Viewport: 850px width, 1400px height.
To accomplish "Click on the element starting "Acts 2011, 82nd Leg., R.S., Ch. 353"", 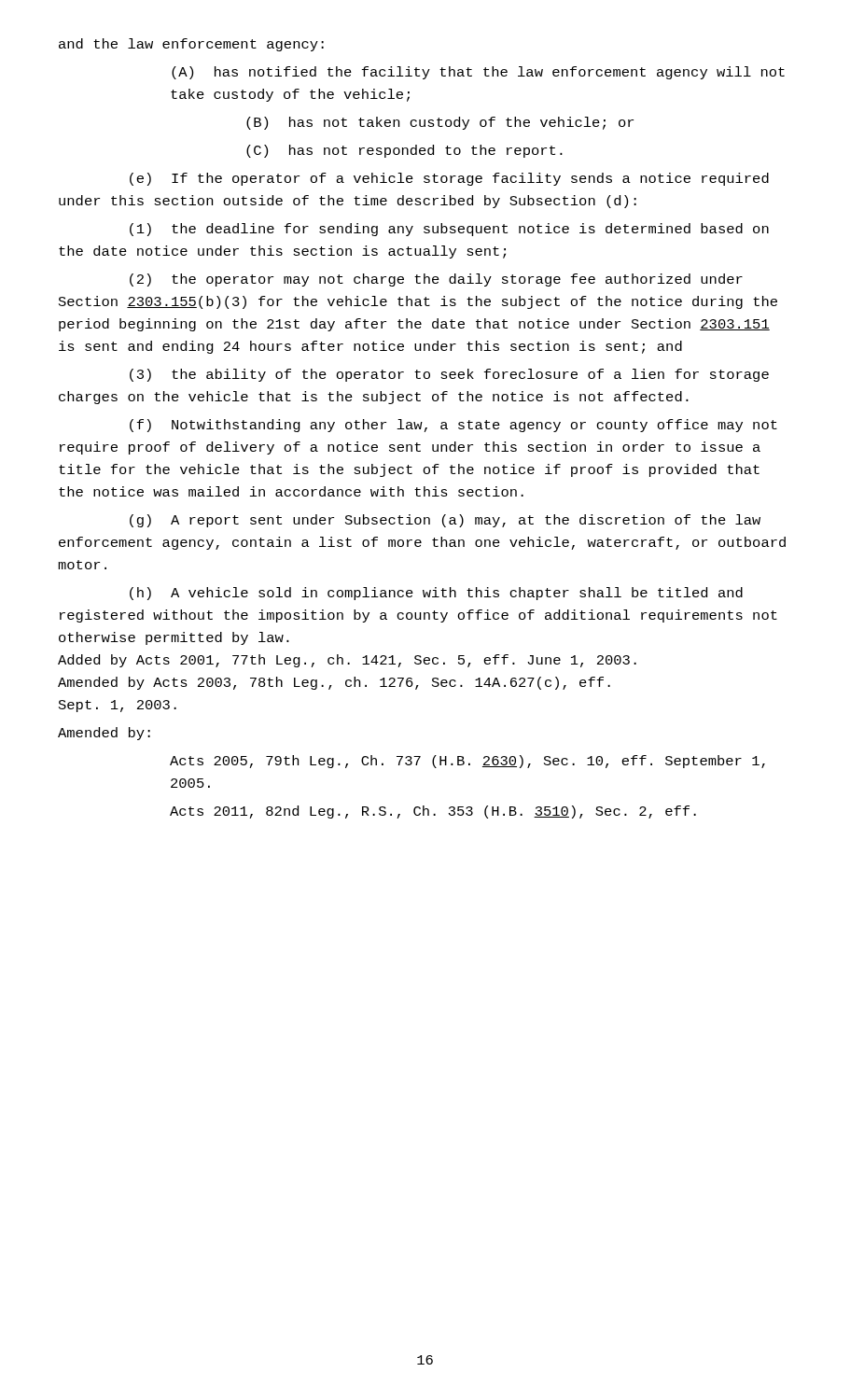I will point(481,812).
